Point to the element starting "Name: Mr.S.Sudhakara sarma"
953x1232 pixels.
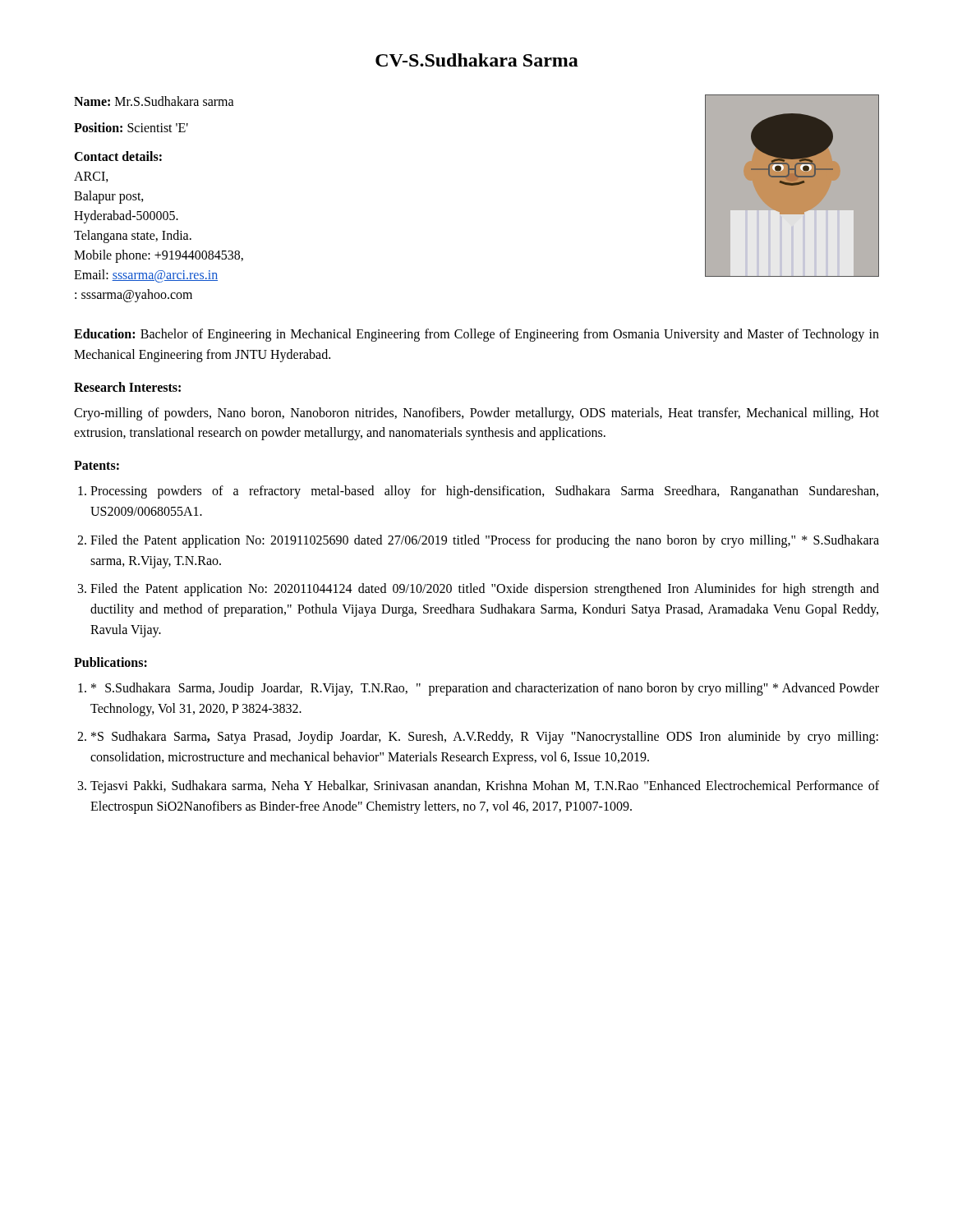(x=154, y=101)
